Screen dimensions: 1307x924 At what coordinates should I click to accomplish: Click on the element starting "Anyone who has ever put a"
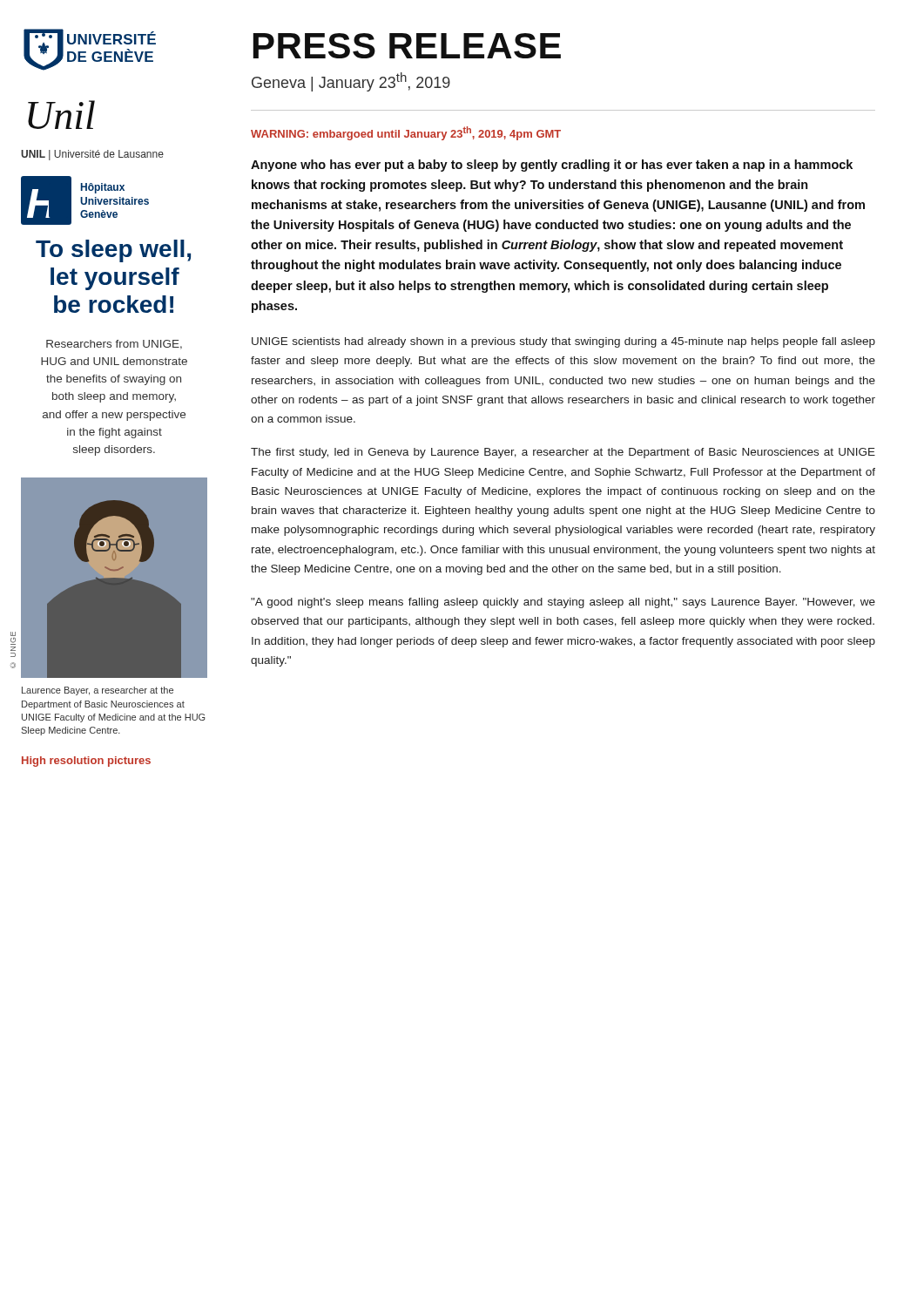coord(558,235)
